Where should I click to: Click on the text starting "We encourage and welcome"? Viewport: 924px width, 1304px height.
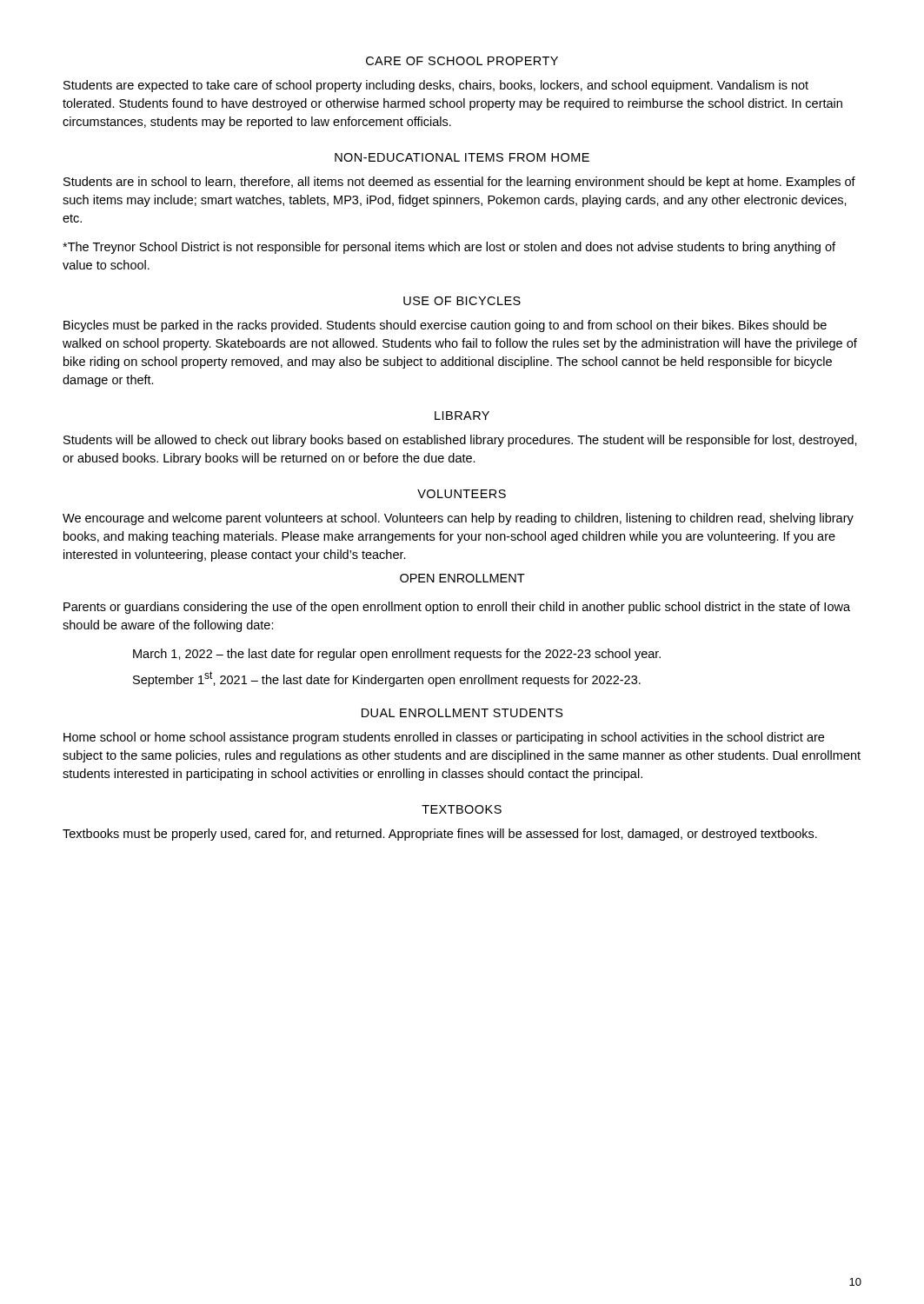[462, 550]
